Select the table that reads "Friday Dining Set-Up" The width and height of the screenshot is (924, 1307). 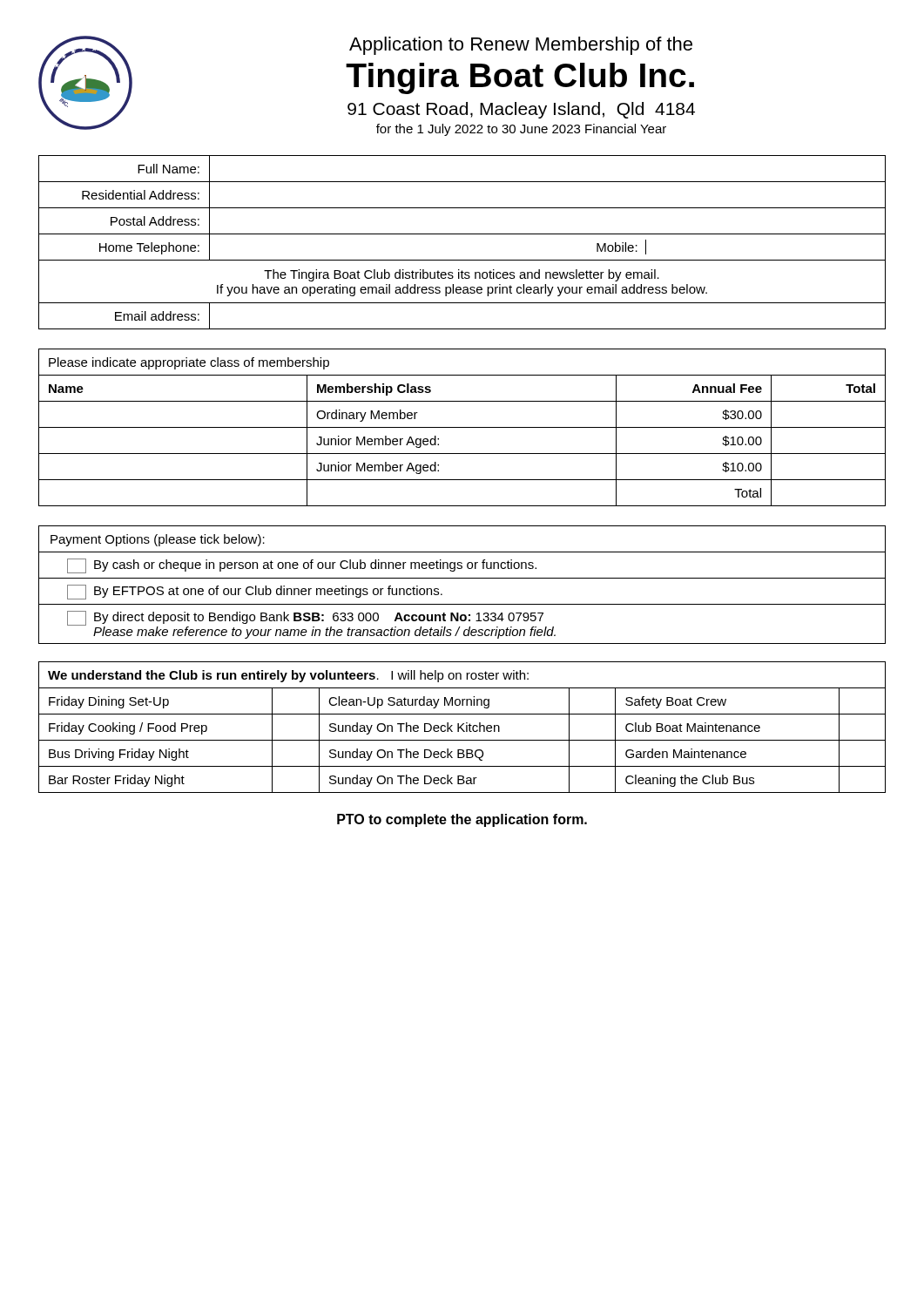pyautogui.click(x=462, y=727)
